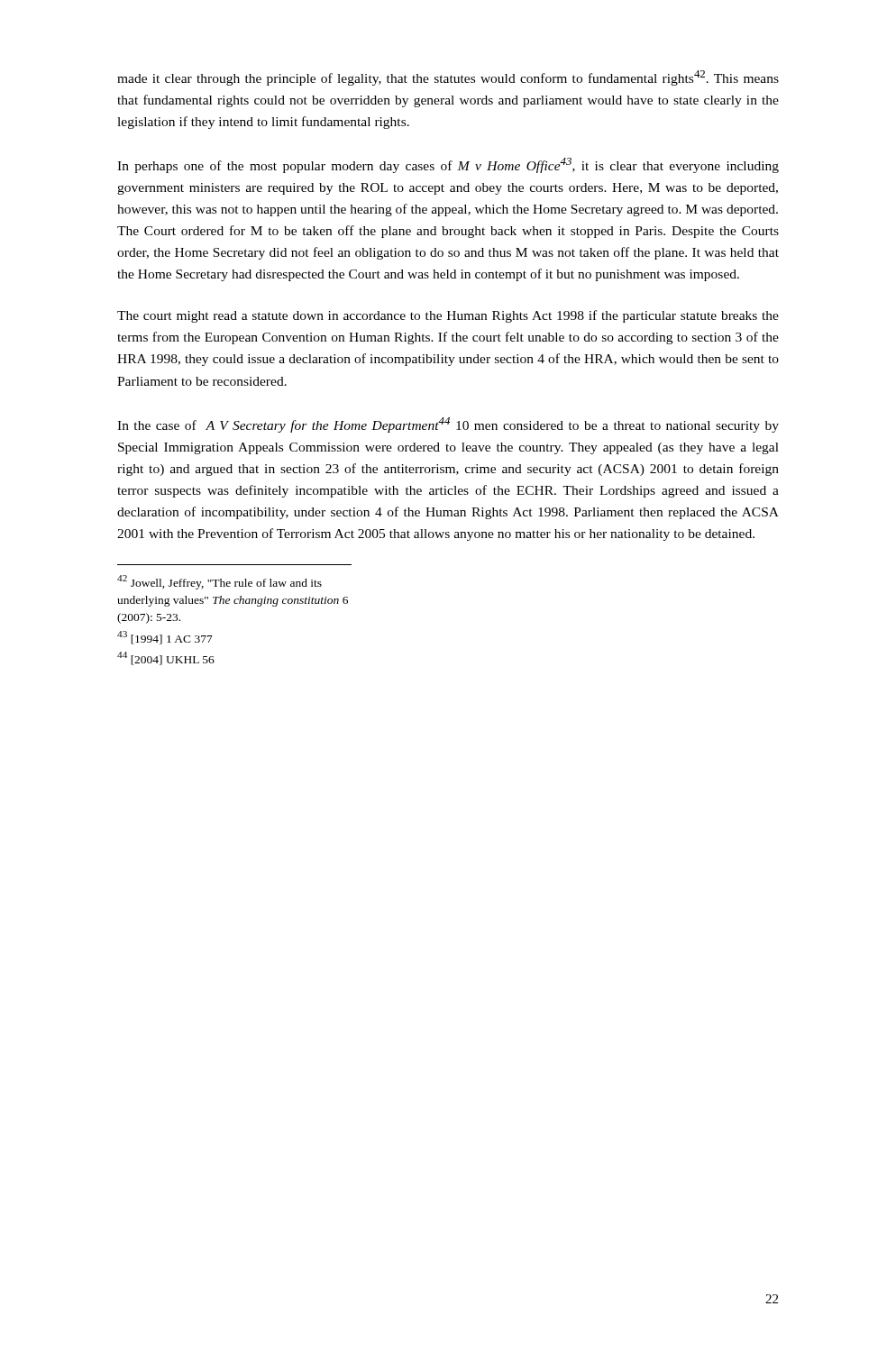
Task: Navigate to the region starting "42 Jowell, Jeffrey, "The rule of law and"
Action: 219,582
